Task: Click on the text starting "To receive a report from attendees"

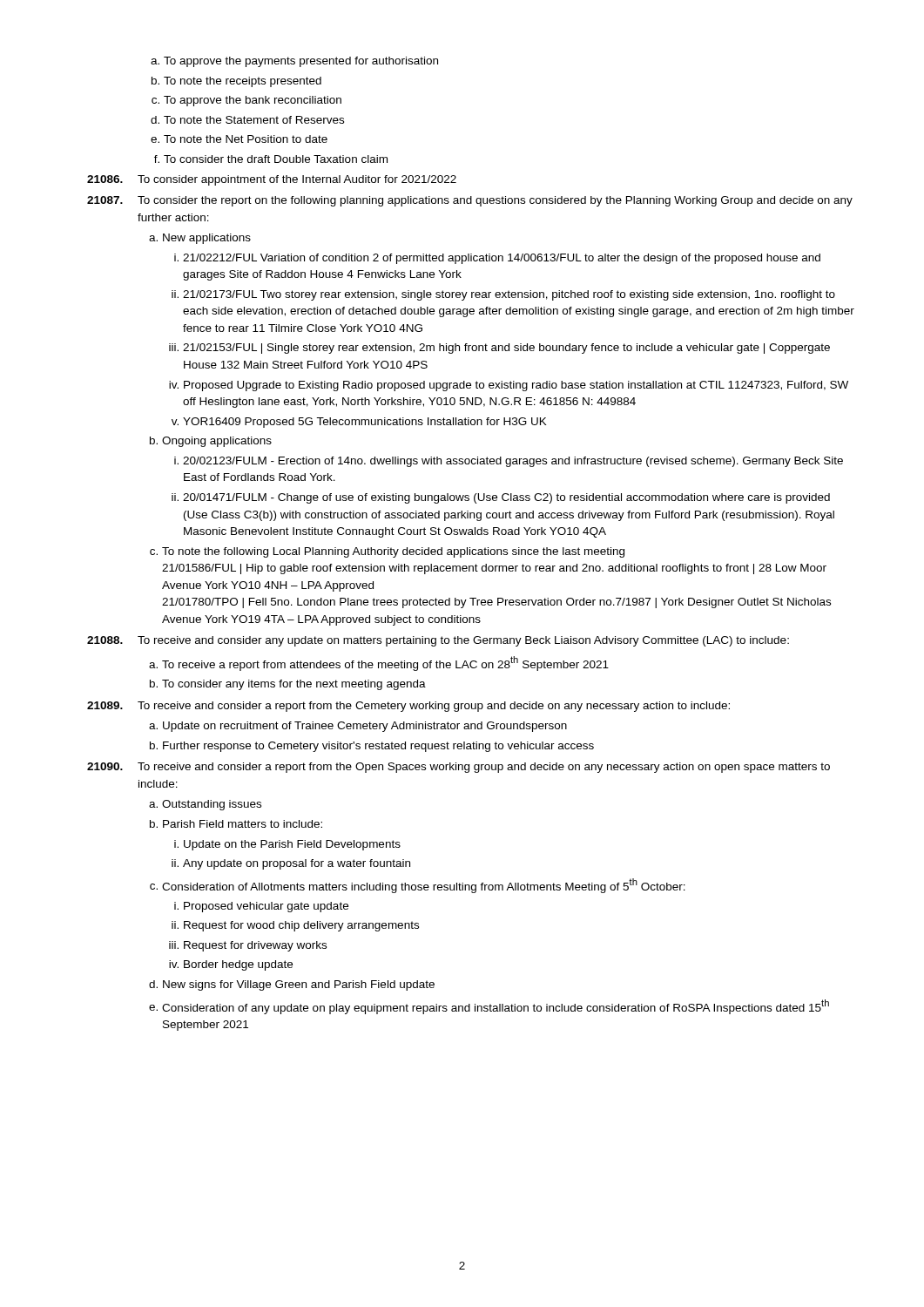Action: pyautogui.click(x=496, y=673)
